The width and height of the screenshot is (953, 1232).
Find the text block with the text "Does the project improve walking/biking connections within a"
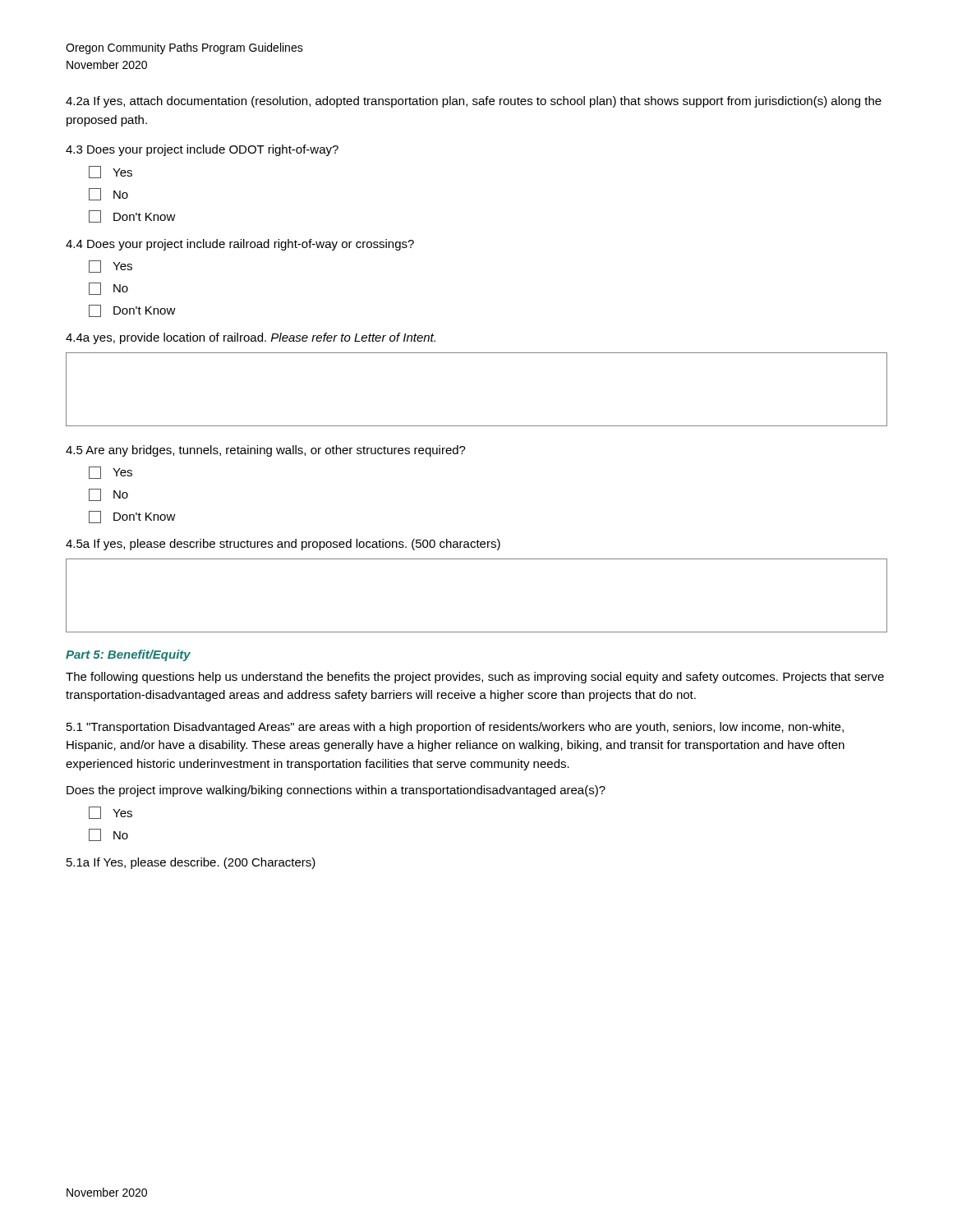coord(336,790)
